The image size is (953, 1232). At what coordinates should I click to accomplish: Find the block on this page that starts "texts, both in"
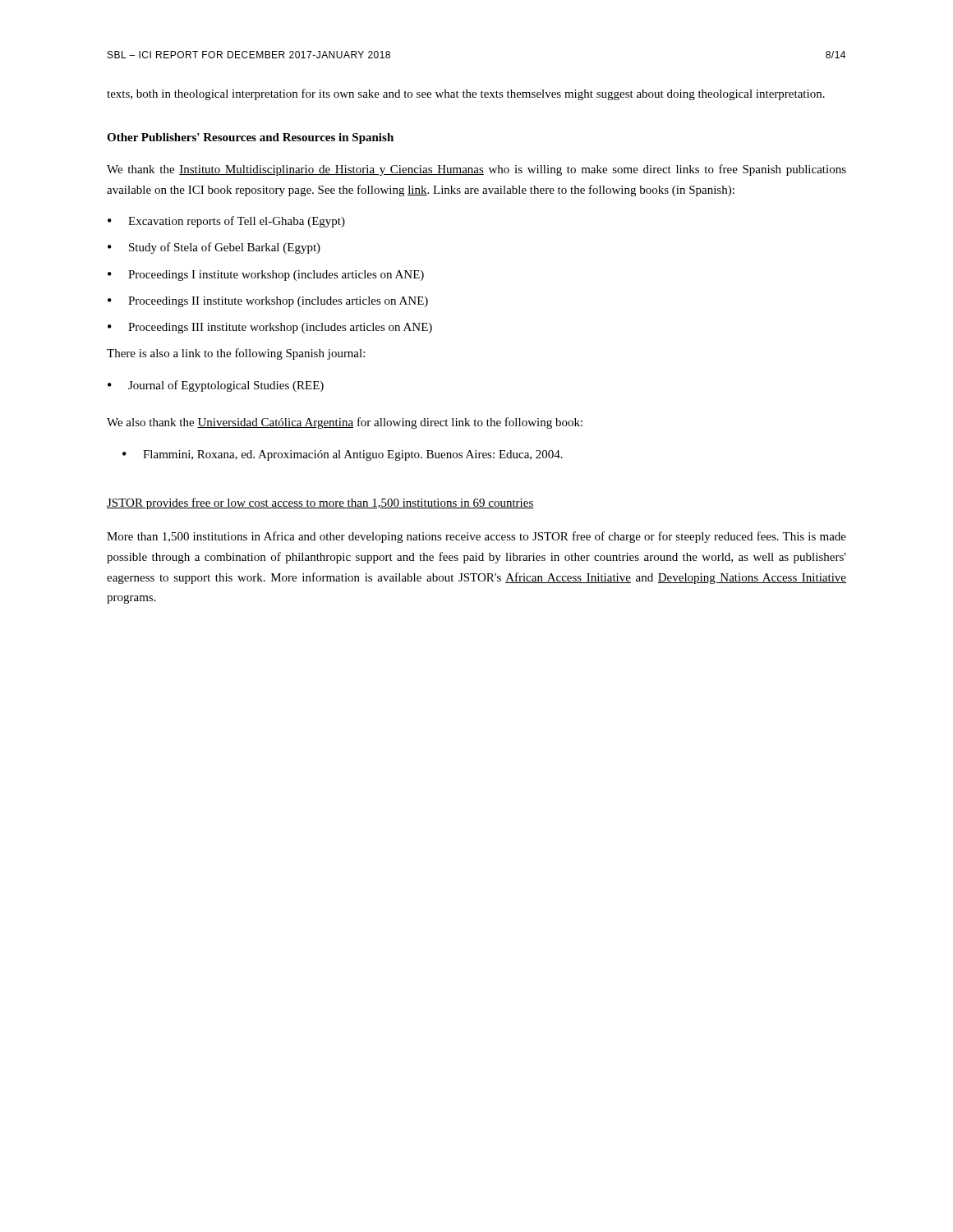coord(466,94)
